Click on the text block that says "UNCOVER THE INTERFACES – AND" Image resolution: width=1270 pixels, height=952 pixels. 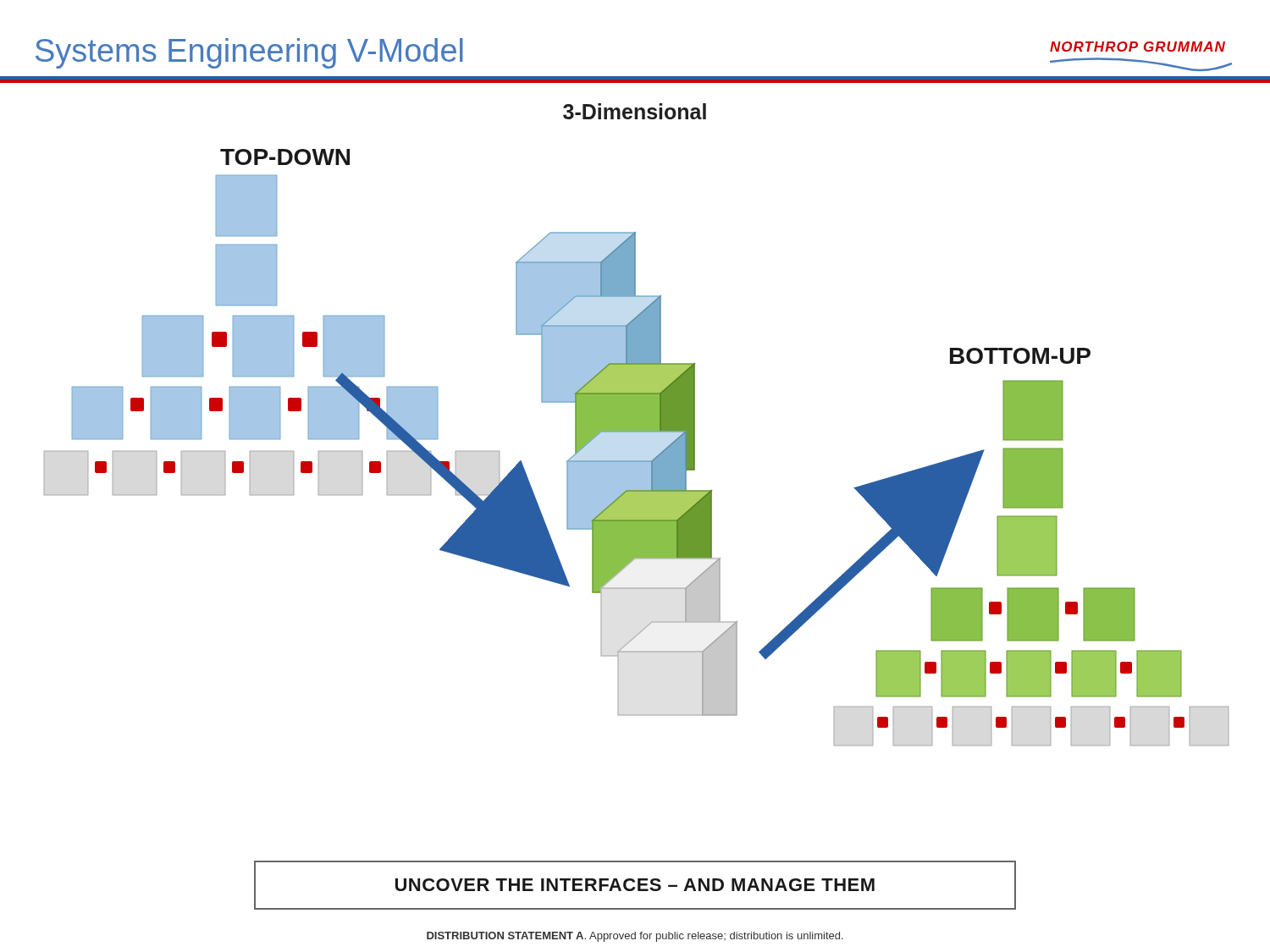click(x=635, y=885)
